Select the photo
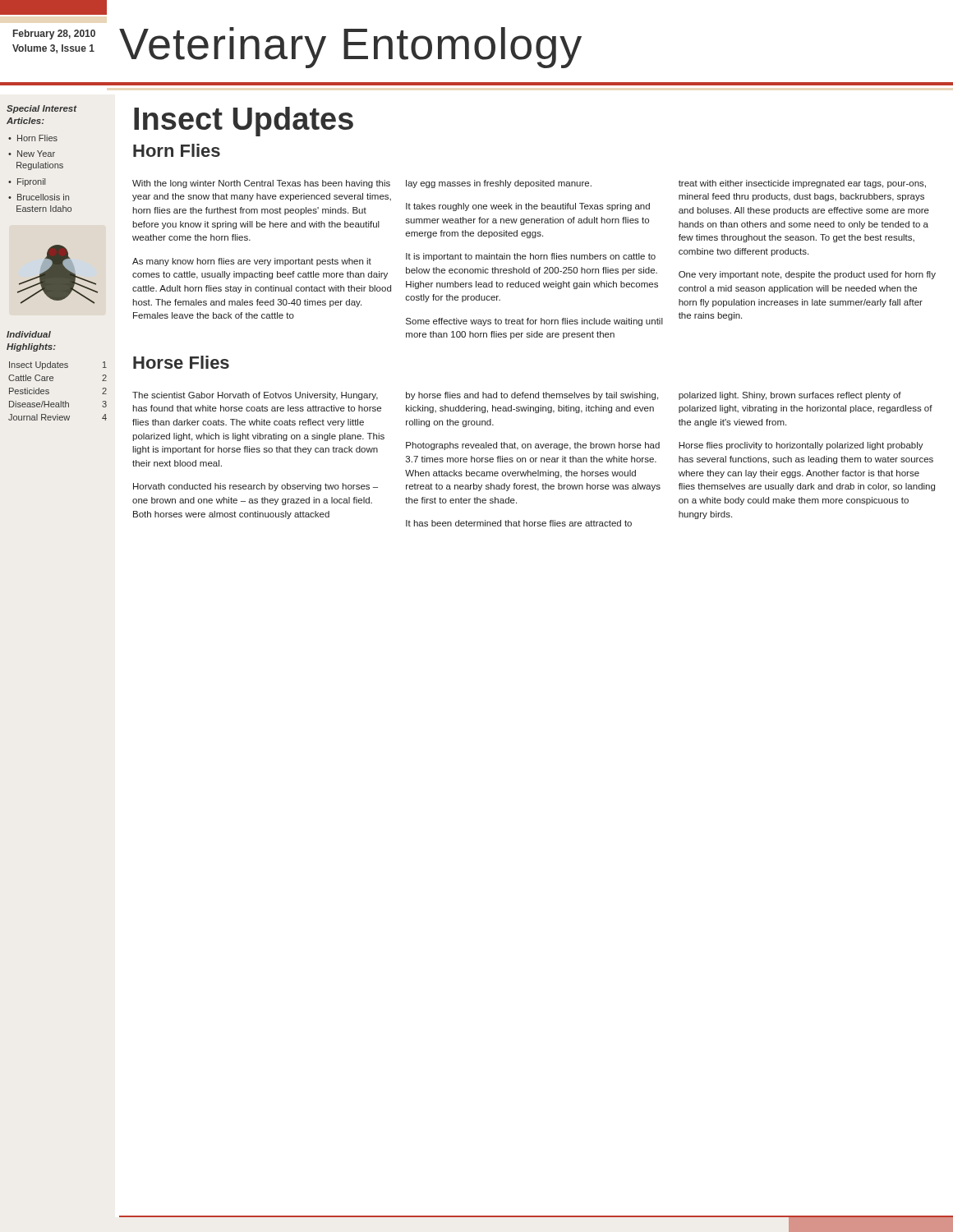The image size is (953, 1232). point(58,272)
